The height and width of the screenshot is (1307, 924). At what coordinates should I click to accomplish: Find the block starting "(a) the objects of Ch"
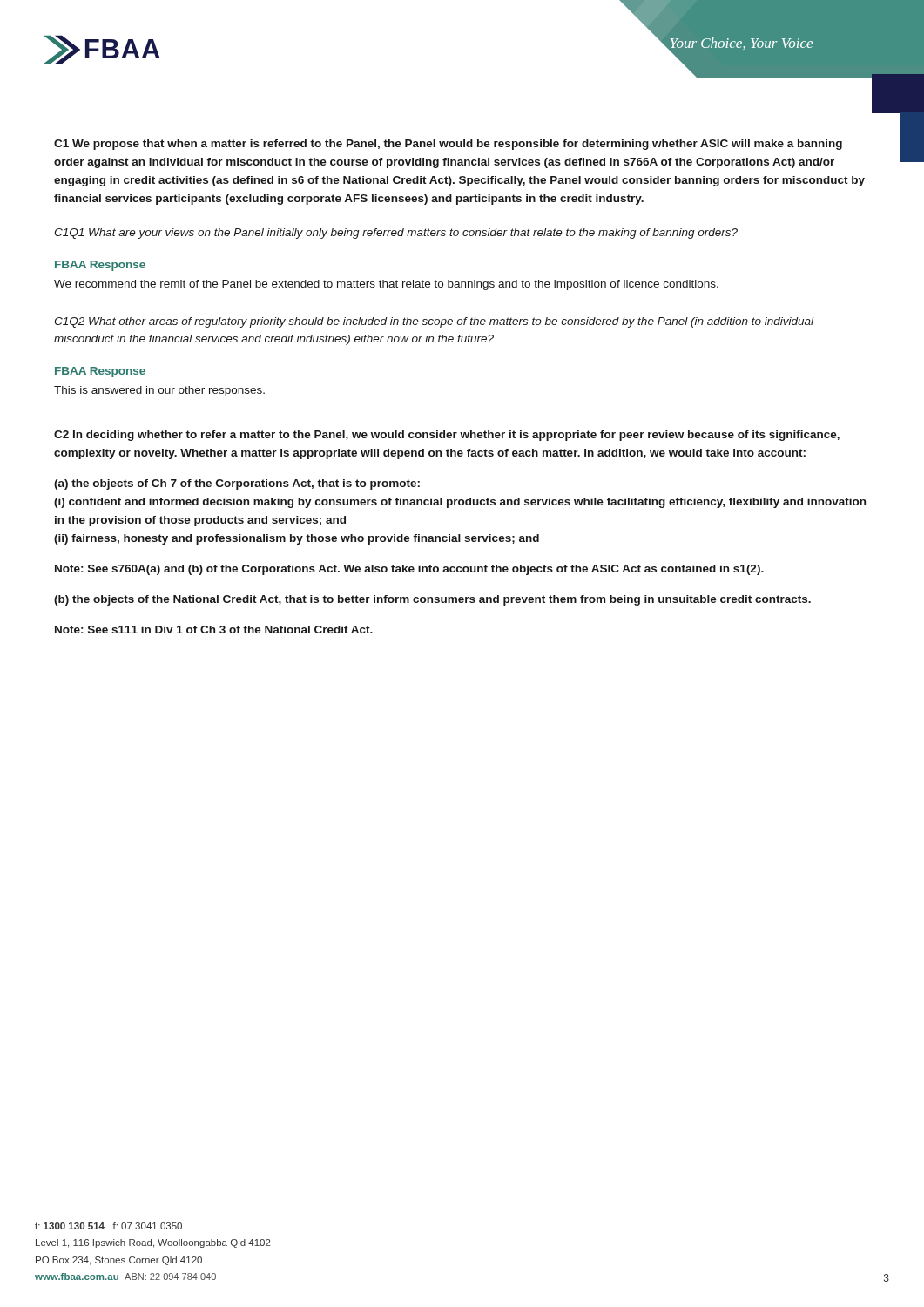460,511
